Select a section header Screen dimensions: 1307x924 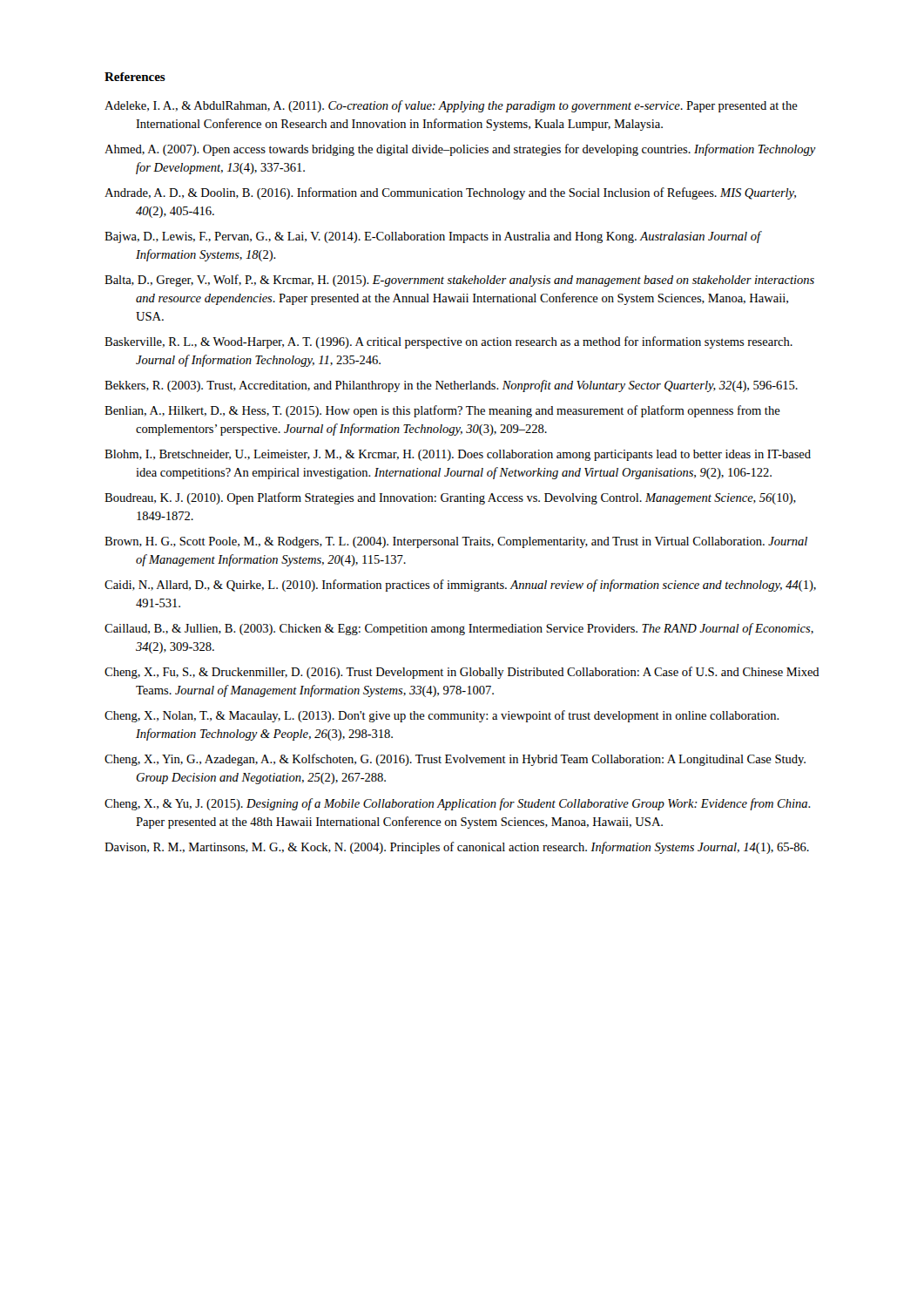pyautogui.click(x=135, y=77)
